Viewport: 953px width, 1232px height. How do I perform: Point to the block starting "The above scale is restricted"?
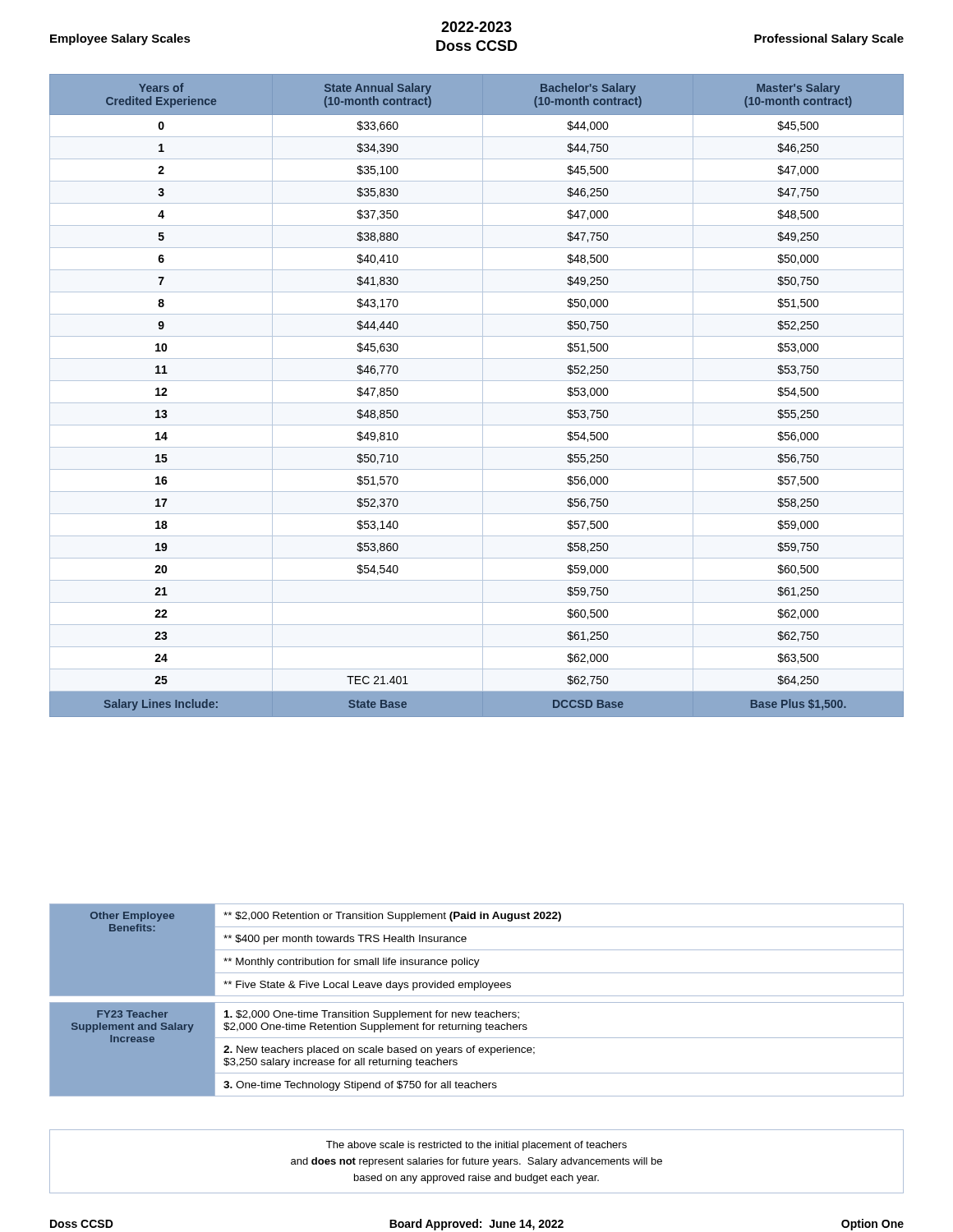(x=476, y=1161)
